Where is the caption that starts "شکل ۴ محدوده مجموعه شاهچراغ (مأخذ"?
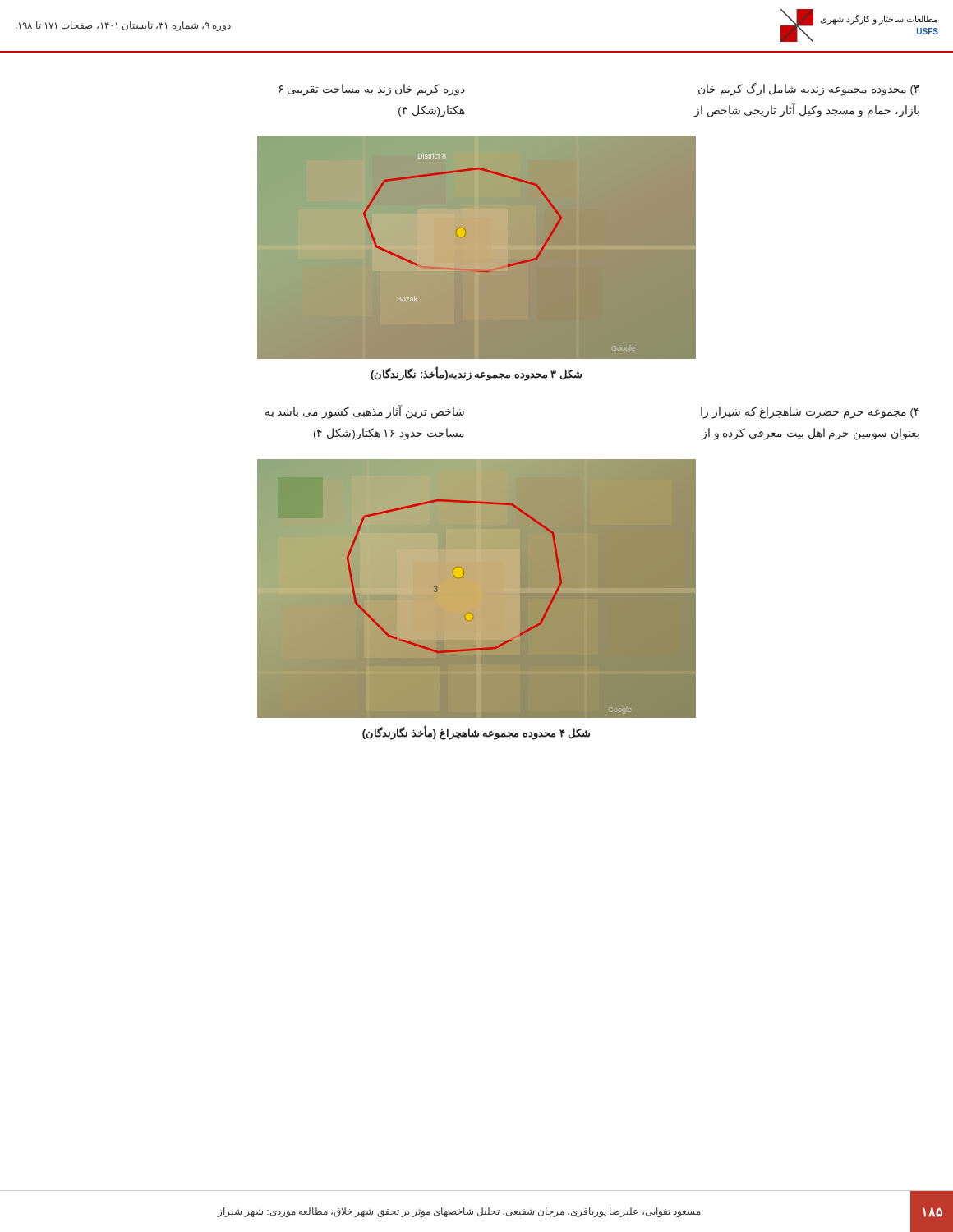953x1232 pixels. click(476, 733)
